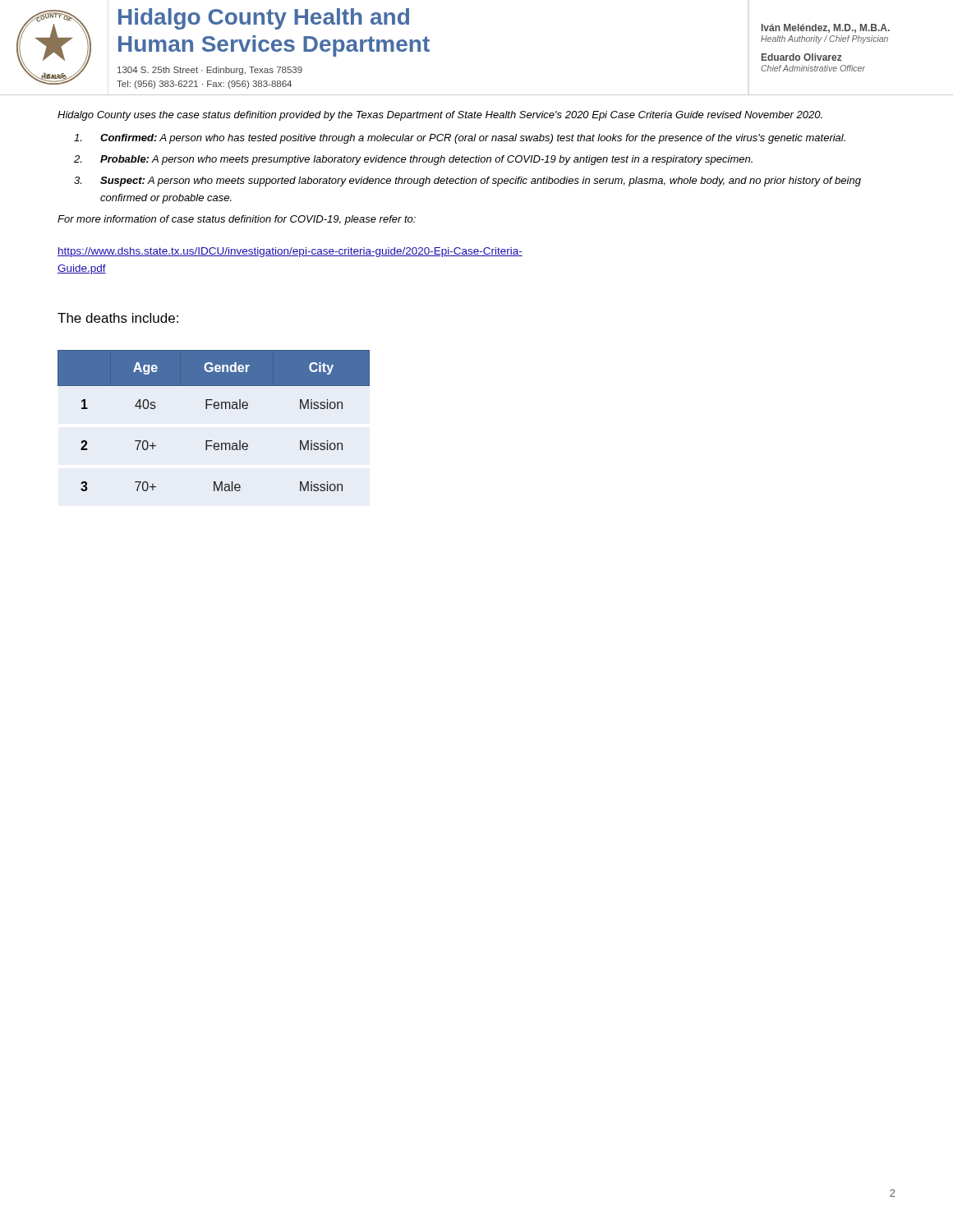Point to the block beginning "For more information of case status definition for"
Viewport: 953px width, 1232px height.
pos(237,219)
